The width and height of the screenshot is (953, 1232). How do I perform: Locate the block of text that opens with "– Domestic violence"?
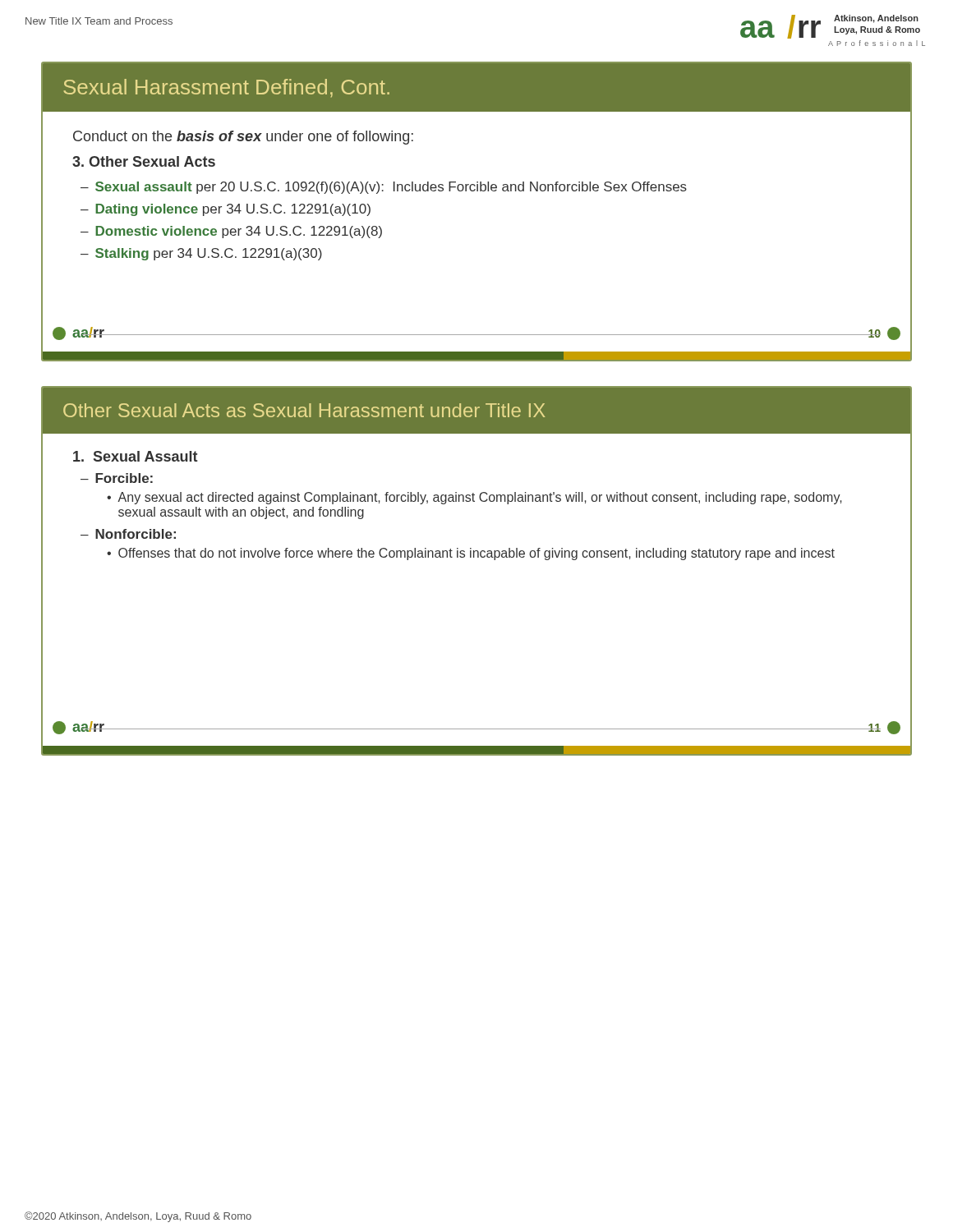pyautogui.click(x=232, y=232)
